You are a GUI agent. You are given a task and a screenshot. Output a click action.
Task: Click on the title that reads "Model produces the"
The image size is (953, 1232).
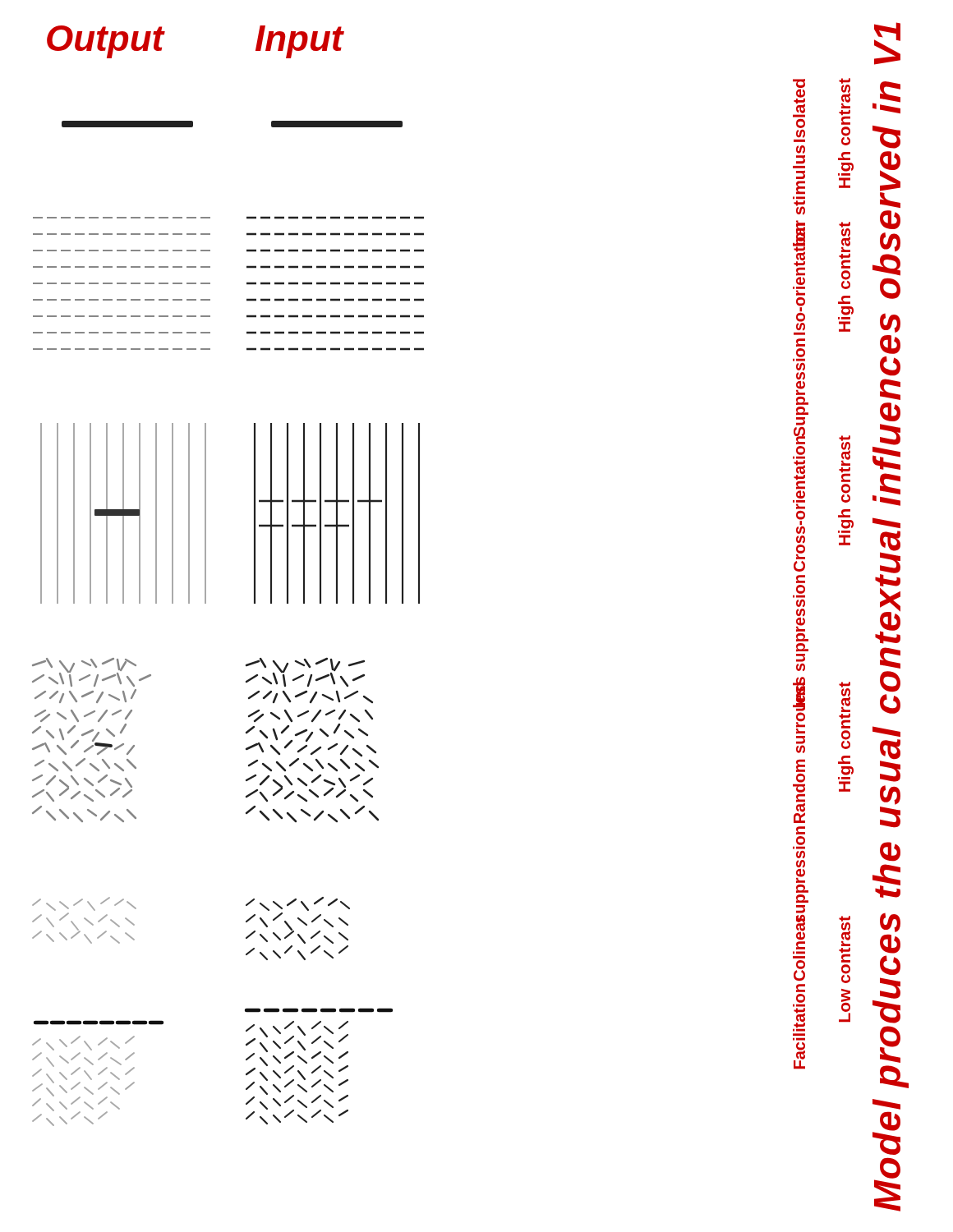[x=887, y=616]
